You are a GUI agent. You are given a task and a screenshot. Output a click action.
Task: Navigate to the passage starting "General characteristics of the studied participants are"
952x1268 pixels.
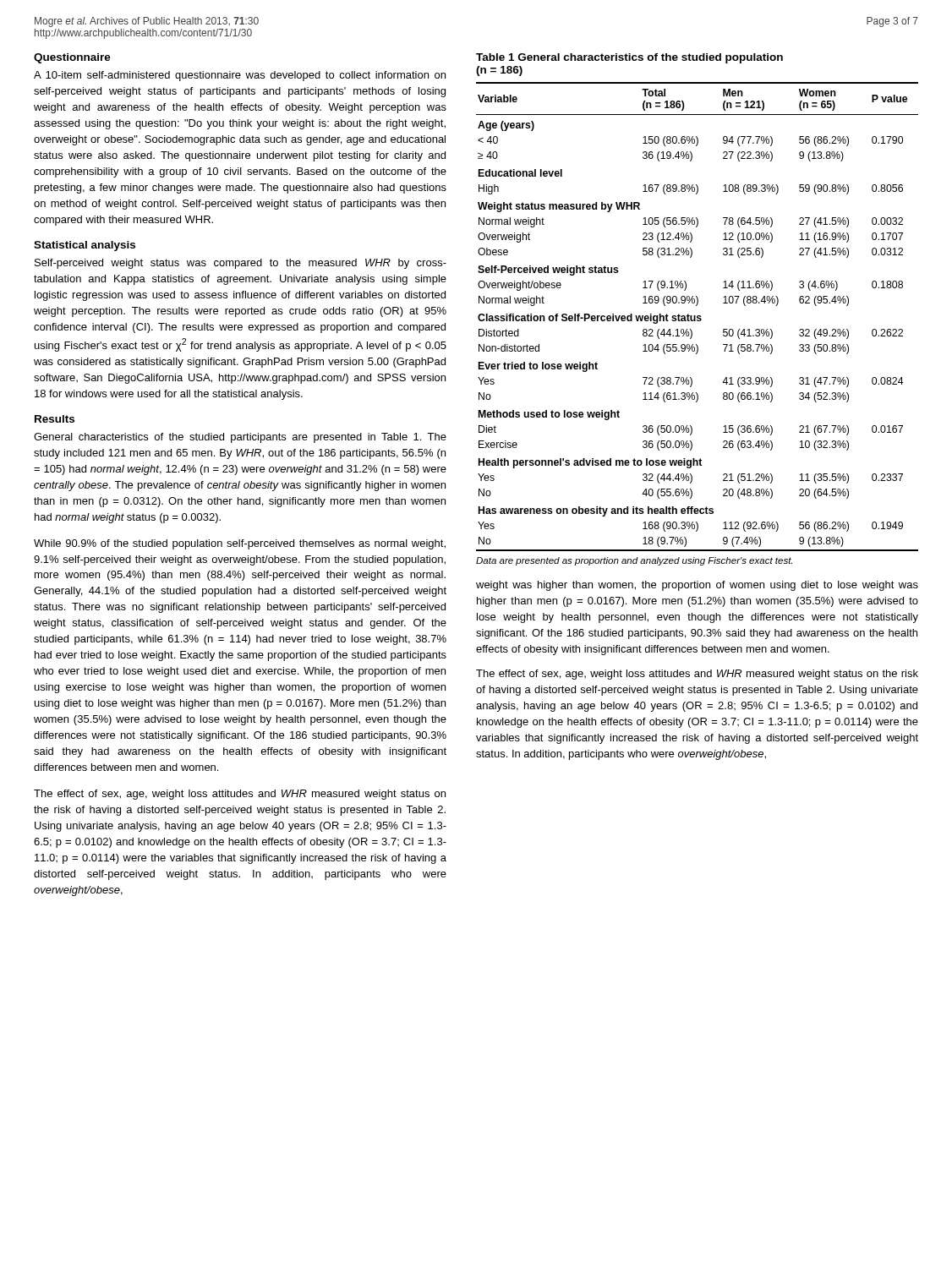click(240, 477)
